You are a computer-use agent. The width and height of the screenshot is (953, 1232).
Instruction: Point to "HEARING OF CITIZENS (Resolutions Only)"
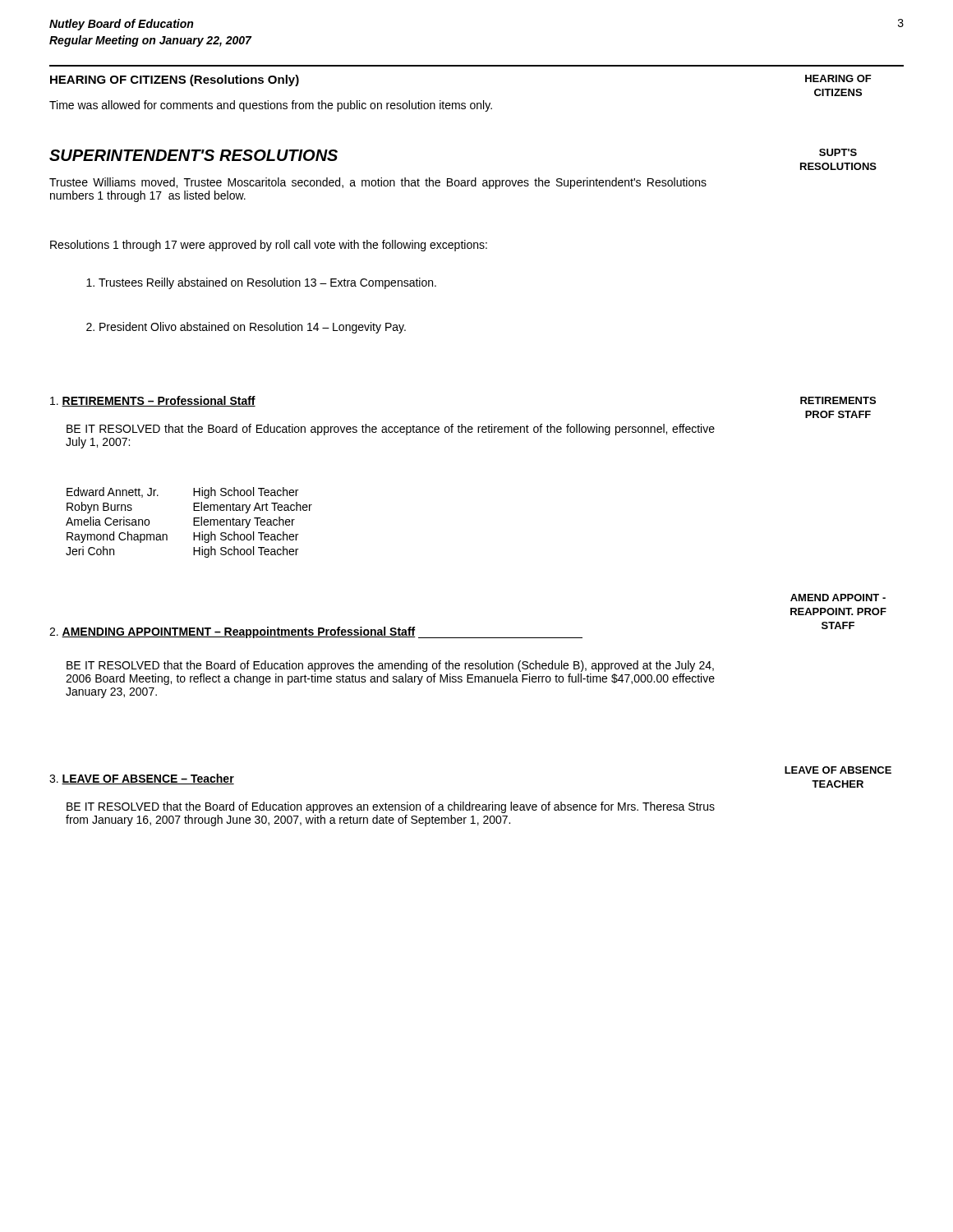(174, 79)
